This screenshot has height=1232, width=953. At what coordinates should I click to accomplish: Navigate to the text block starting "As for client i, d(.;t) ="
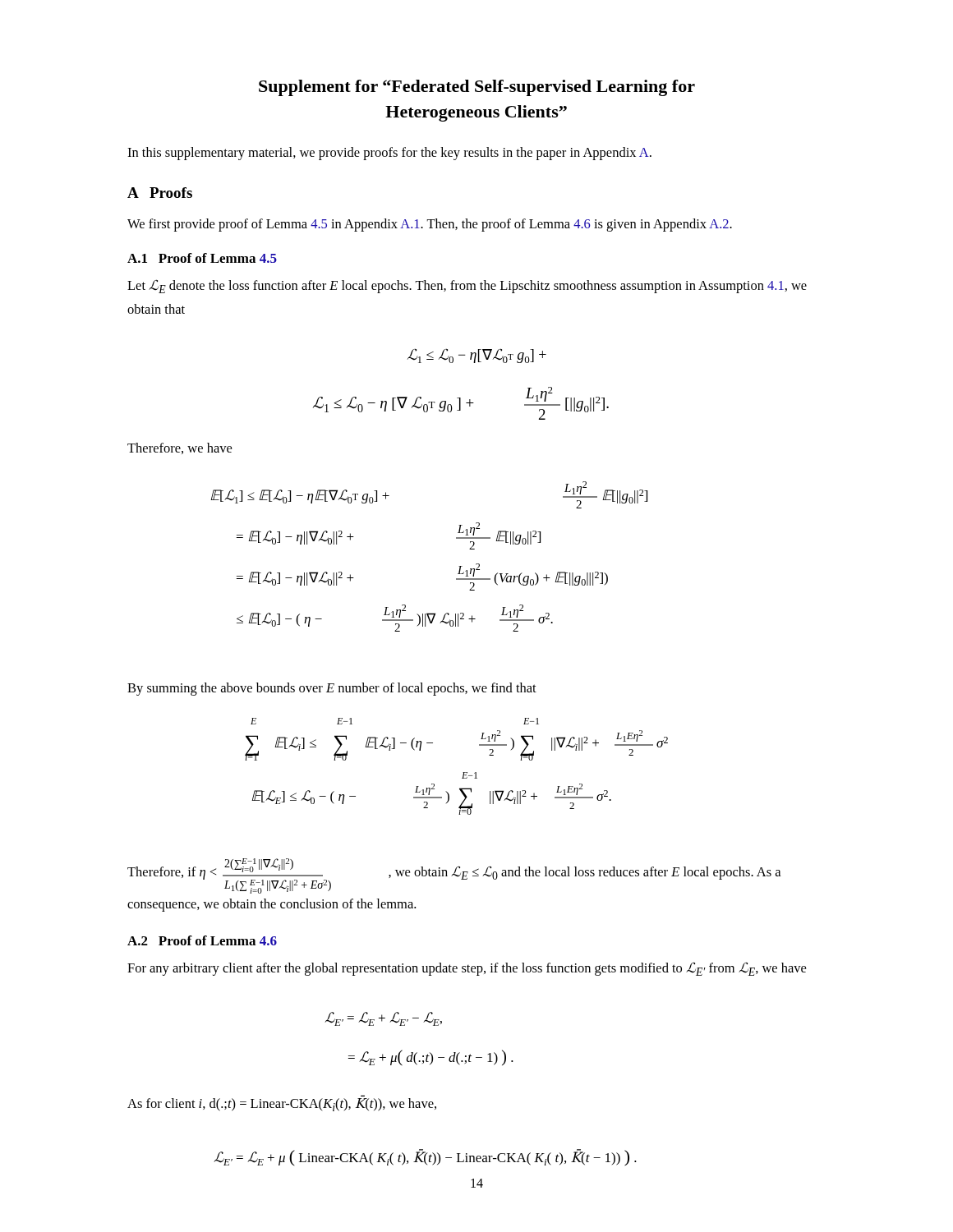point(282,1105)
